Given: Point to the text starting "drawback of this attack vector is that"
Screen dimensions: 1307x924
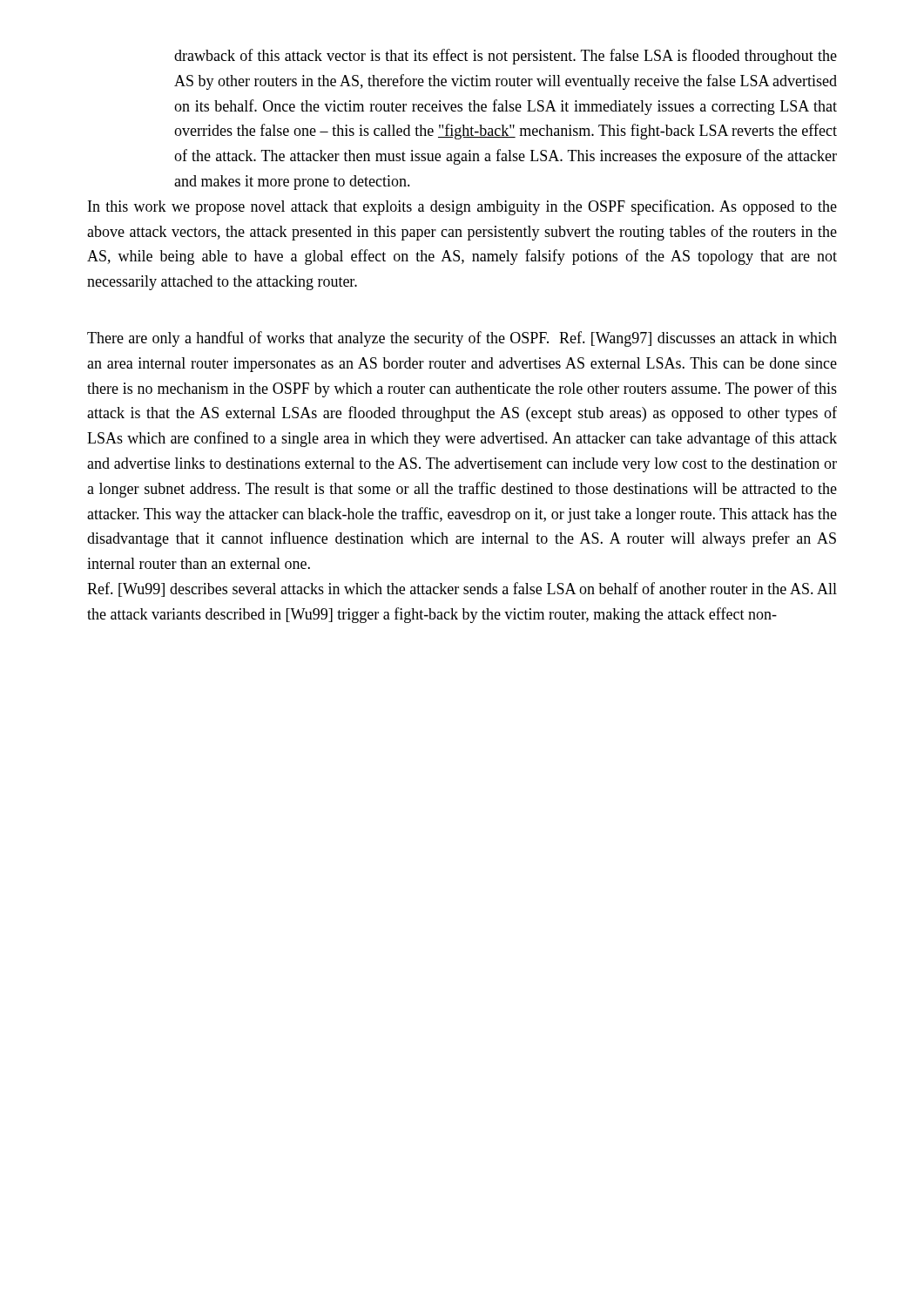Looking at the screenshot, I should click(x=506, y=118).
